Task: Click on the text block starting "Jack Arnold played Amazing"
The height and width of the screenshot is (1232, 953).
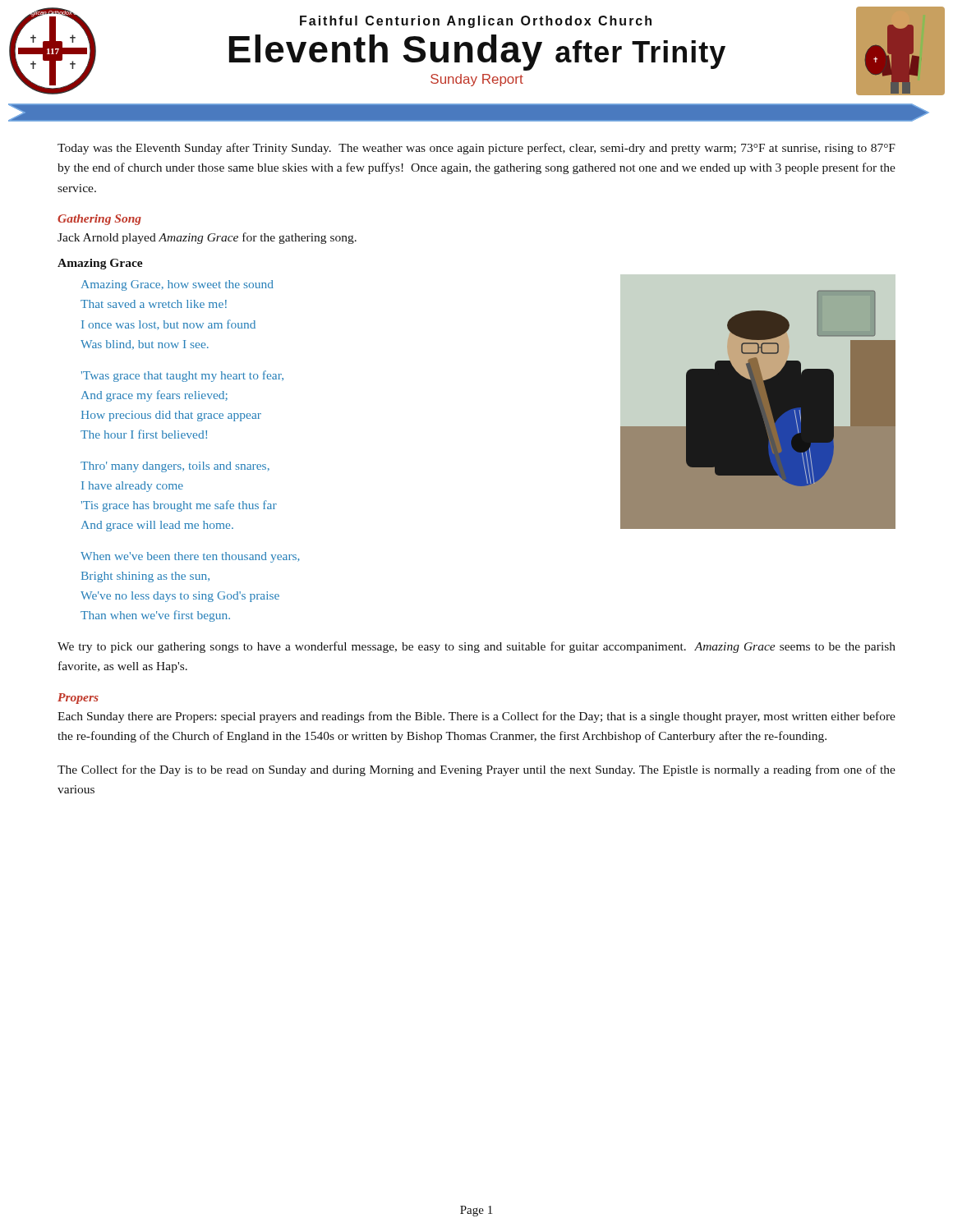Action: tap(207, 237)
